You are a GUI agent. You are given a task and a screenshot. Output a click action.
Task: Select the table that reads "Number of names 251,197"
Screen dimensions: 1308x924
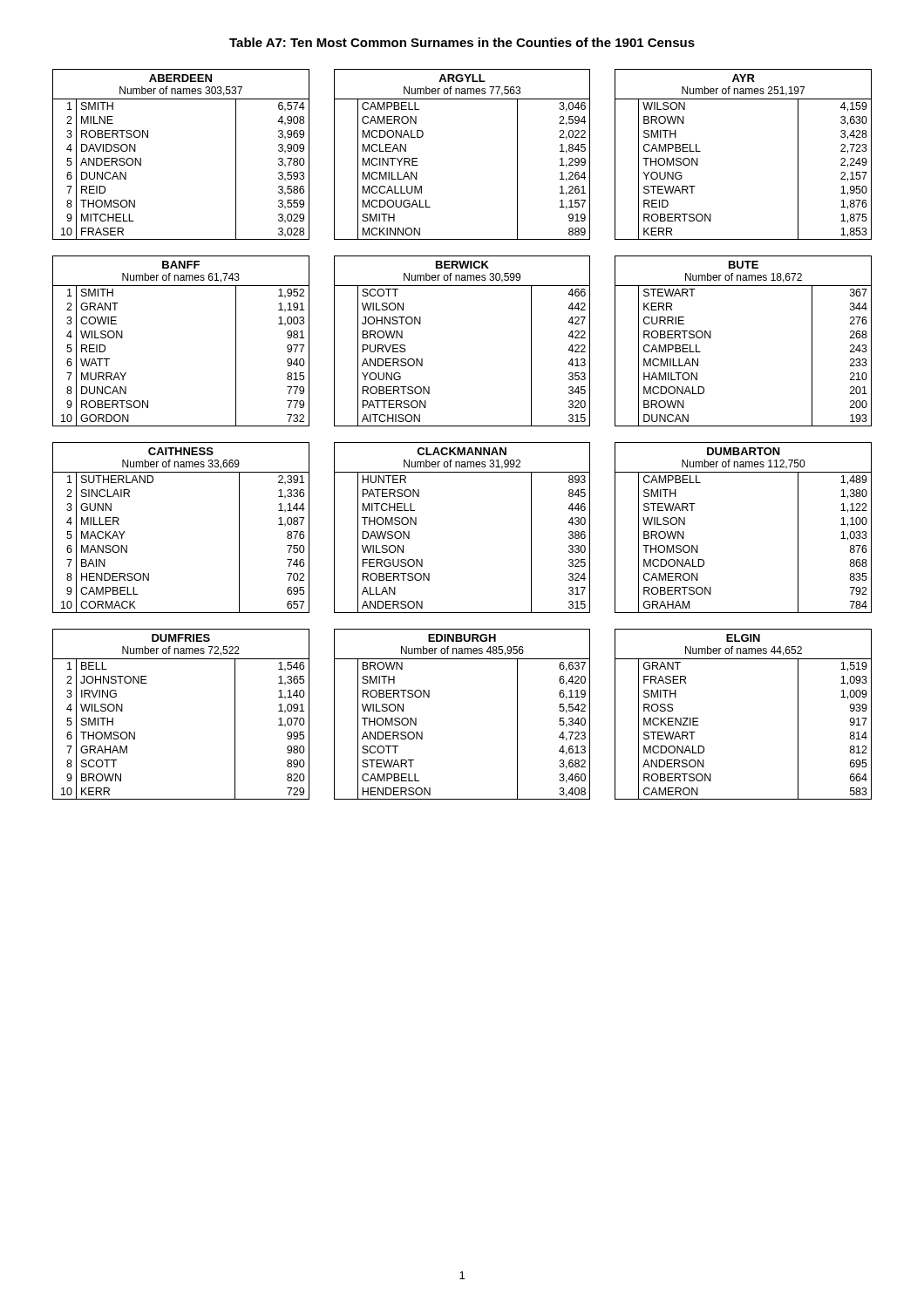point(743,154)
